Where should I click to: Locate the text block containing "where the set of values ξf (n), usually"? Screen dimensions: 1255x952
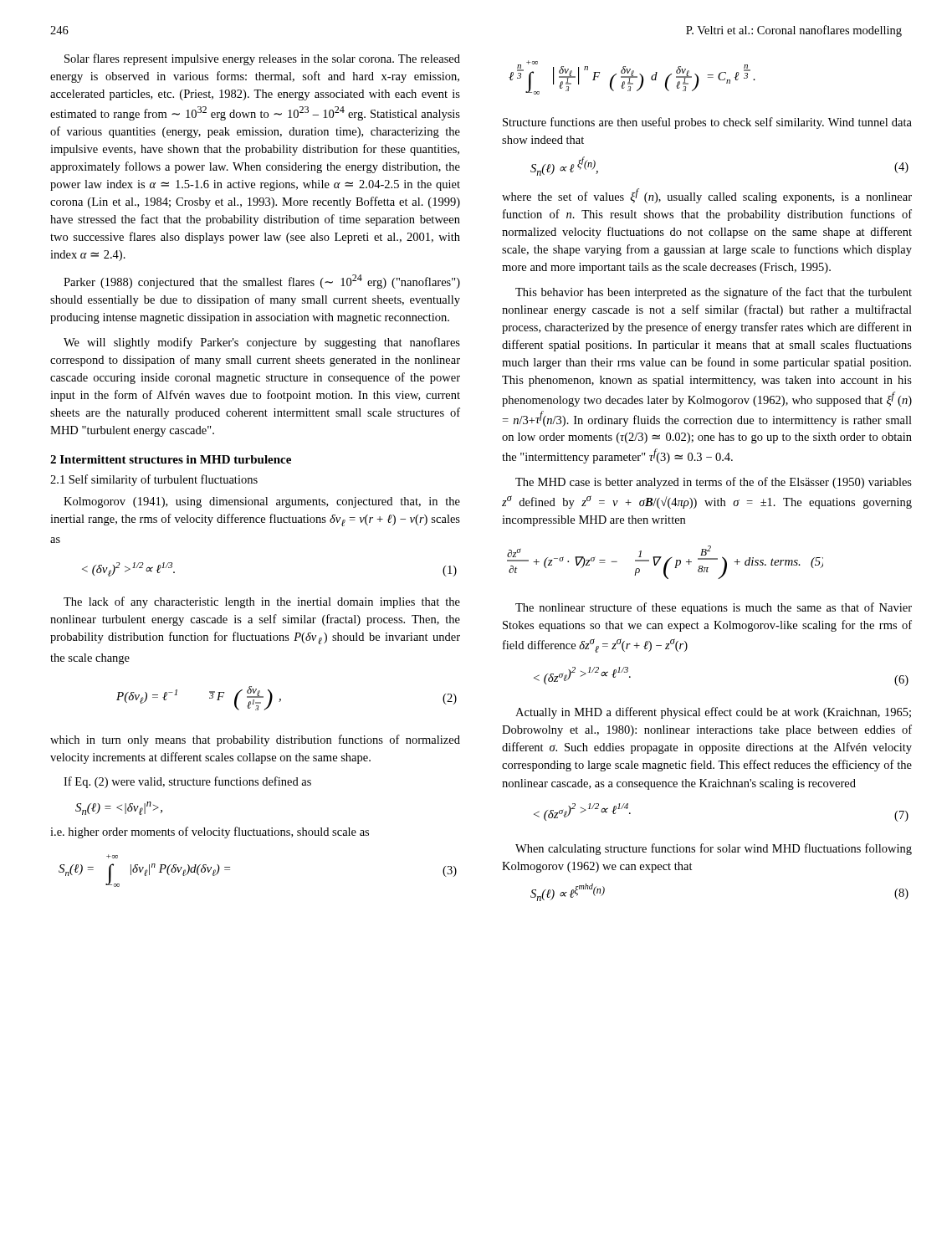[707, 231]
